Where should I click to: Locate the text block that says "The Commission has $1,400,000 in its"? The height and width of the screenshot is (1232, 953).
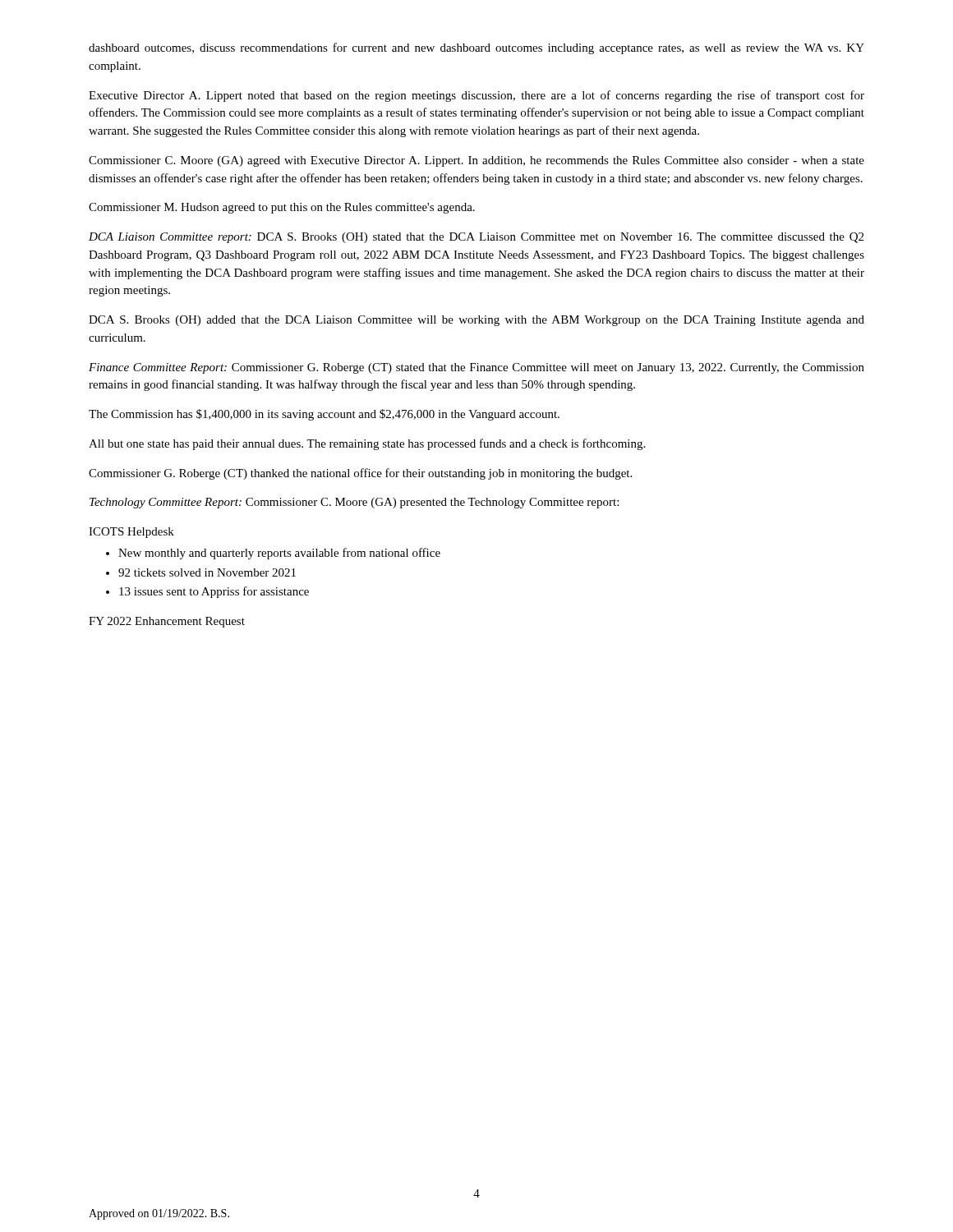click(476, 415)
